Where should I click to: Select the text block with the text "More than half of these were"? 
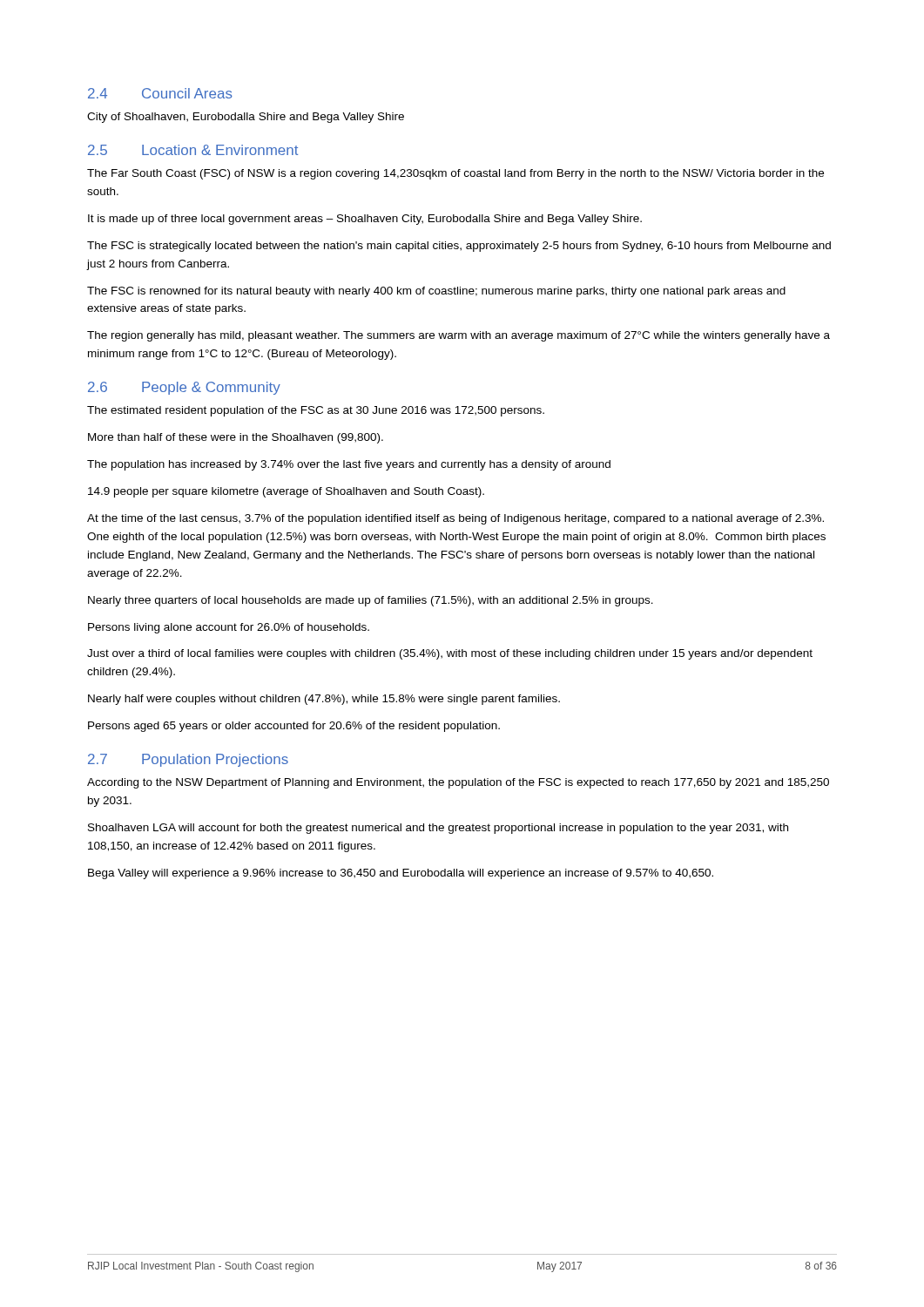click(235, 437)
